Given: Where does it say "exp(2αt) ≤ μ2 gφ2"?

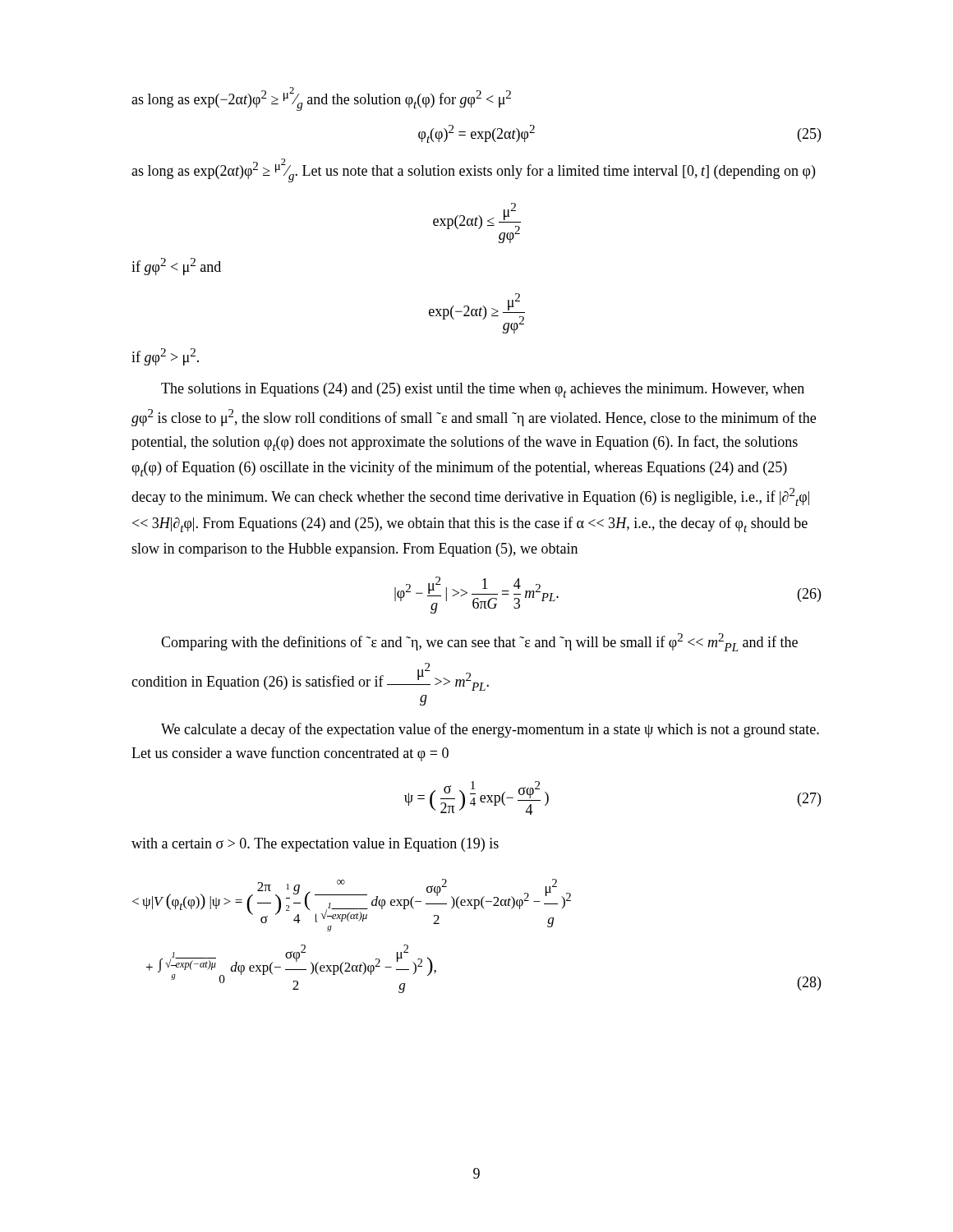Looking at the screenshot, I should (x=476, y=222).
